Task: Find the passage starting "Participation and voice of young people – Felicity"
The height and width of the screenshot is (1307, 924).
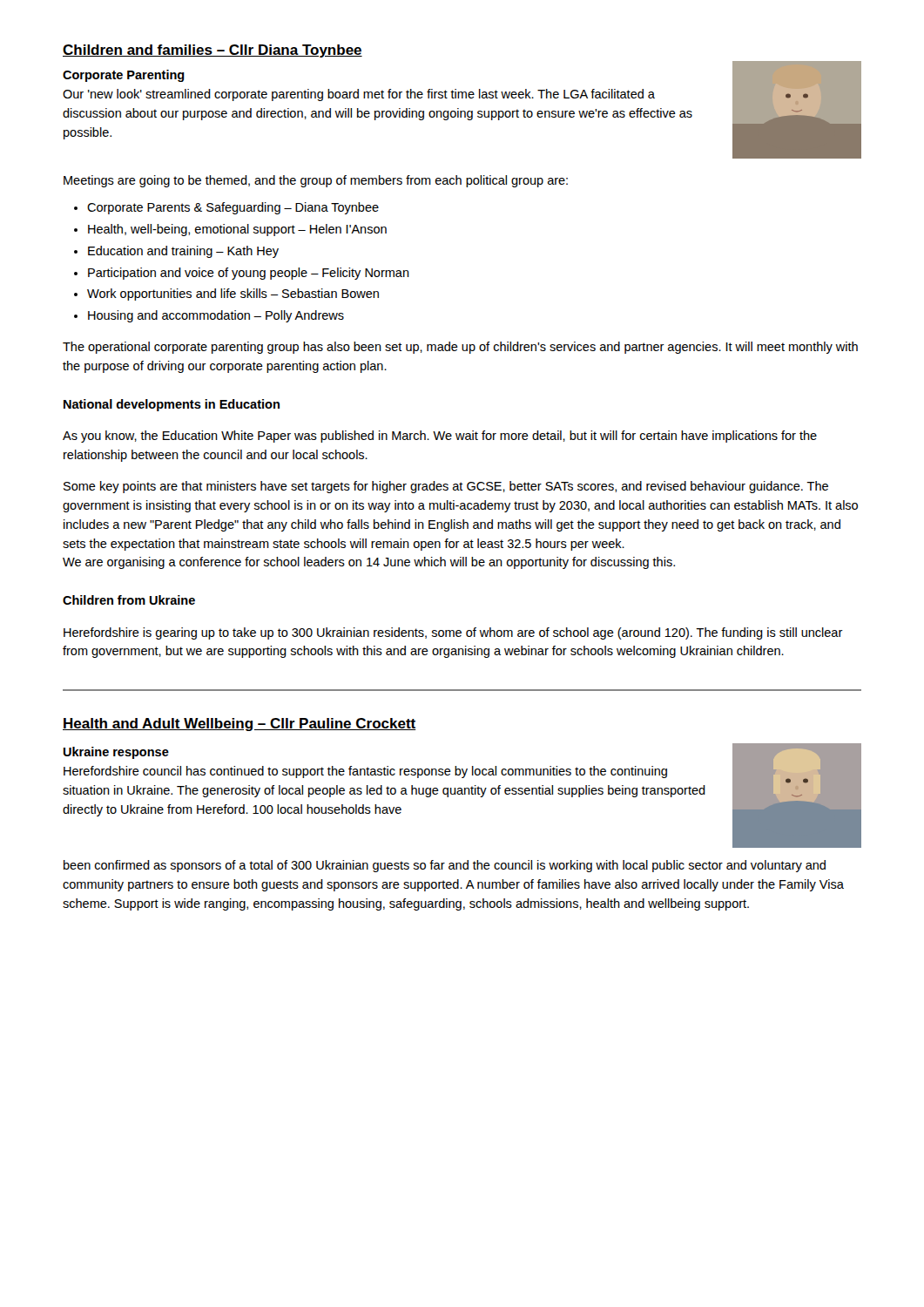Action: pyautogui.click(x=248, y=272)
